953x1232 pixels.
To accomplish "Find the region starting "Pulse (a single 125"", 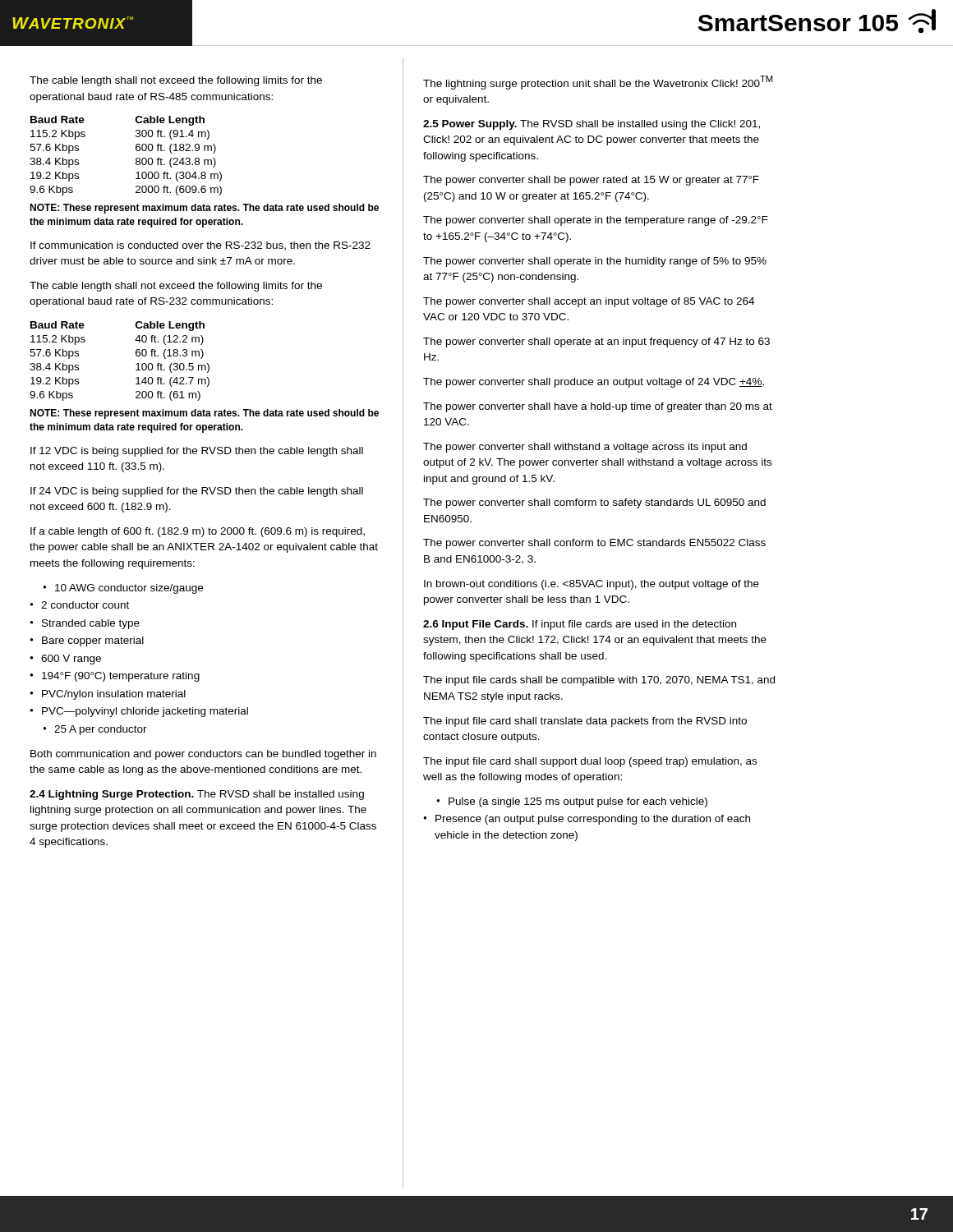I will pyautogui.click(x=606, y=801).
